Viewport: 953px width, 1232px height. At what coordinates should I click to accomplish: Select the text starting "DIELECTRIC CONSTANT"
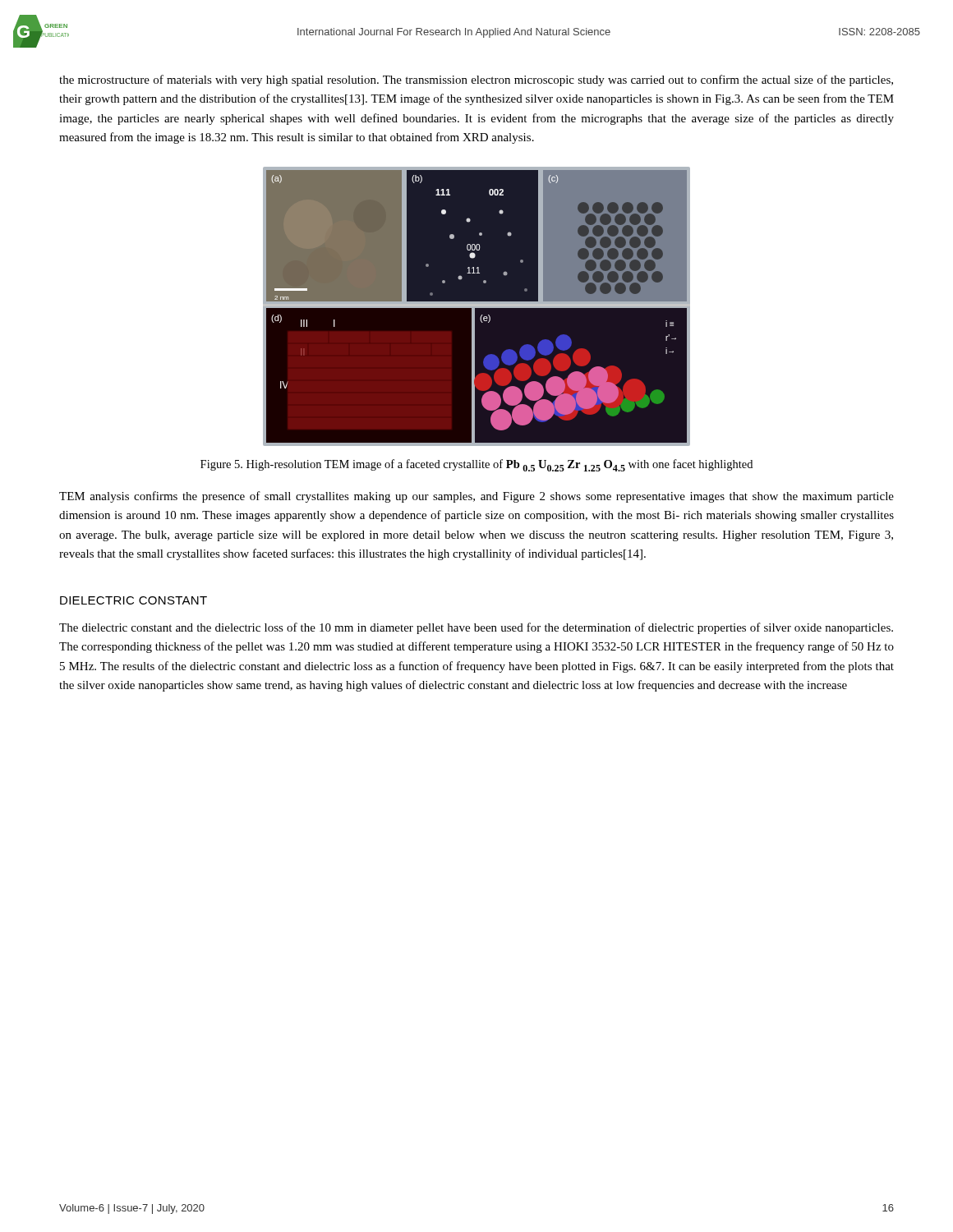(x=133, y=600)
